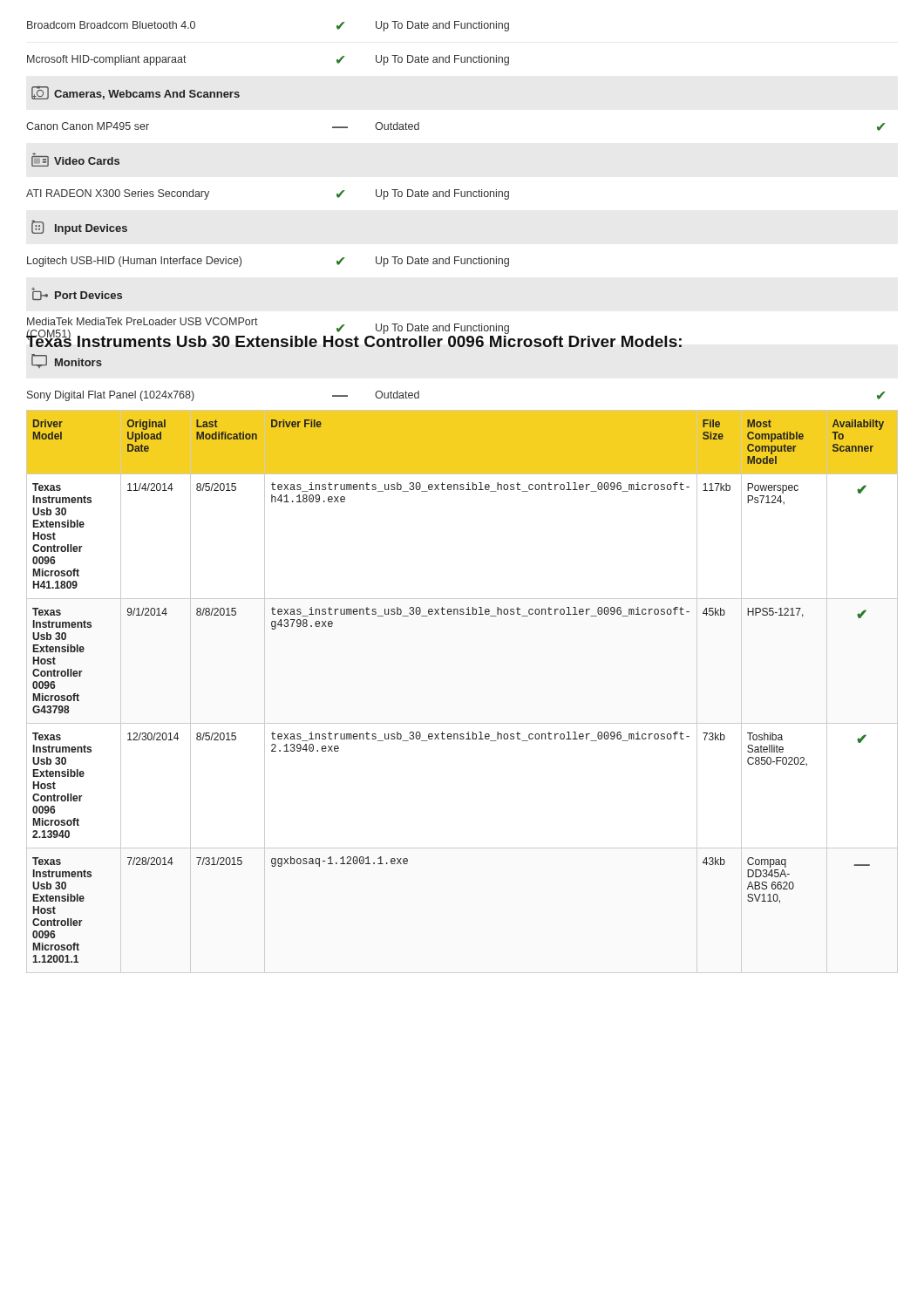Locate the text block starting "Sony Digital Flat Panel (1024x768) —"
Screen dimensions: 1308x924
coord(112,395)
